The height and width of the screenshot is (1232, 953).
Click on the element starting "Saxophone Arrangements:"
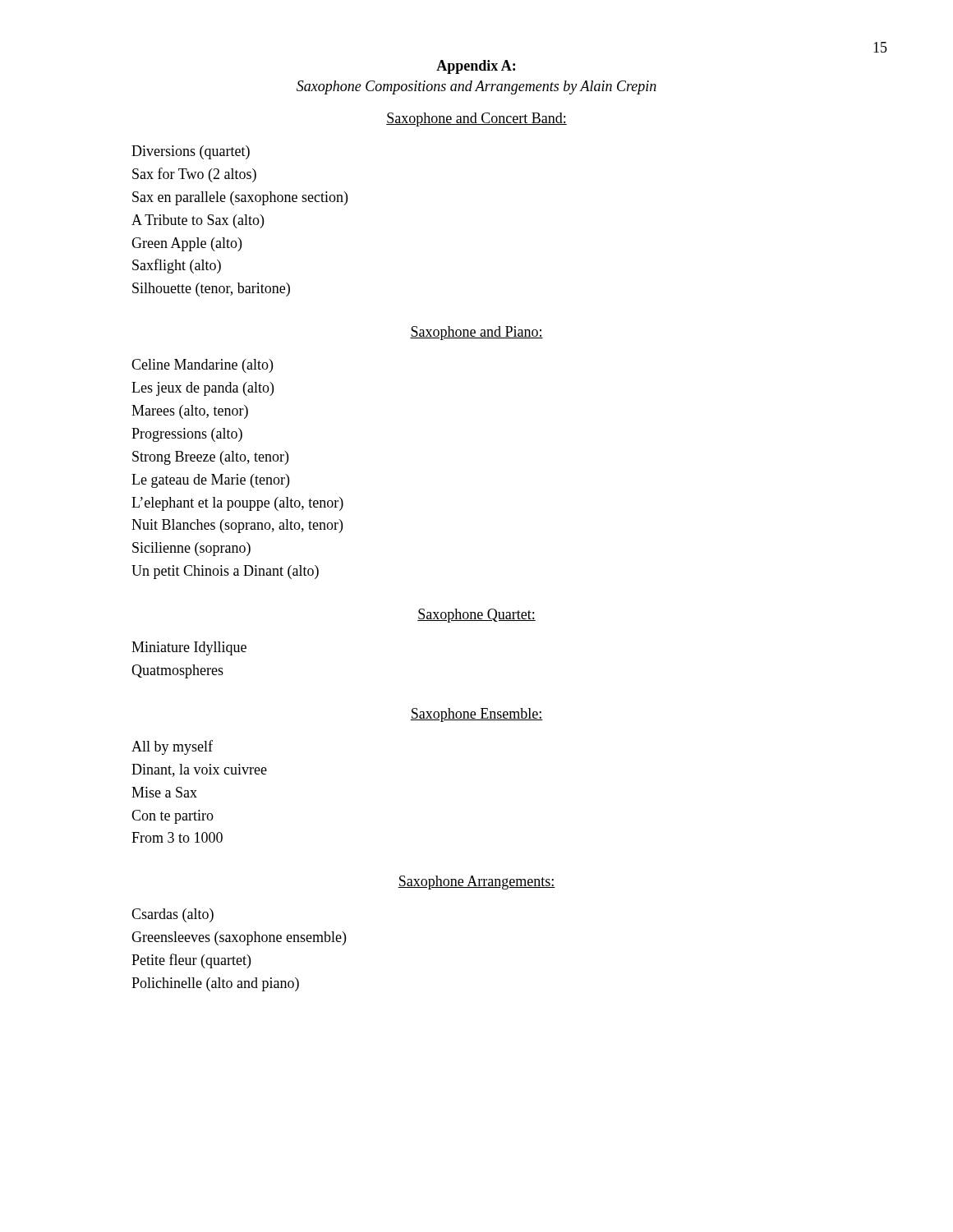(476, 882)
